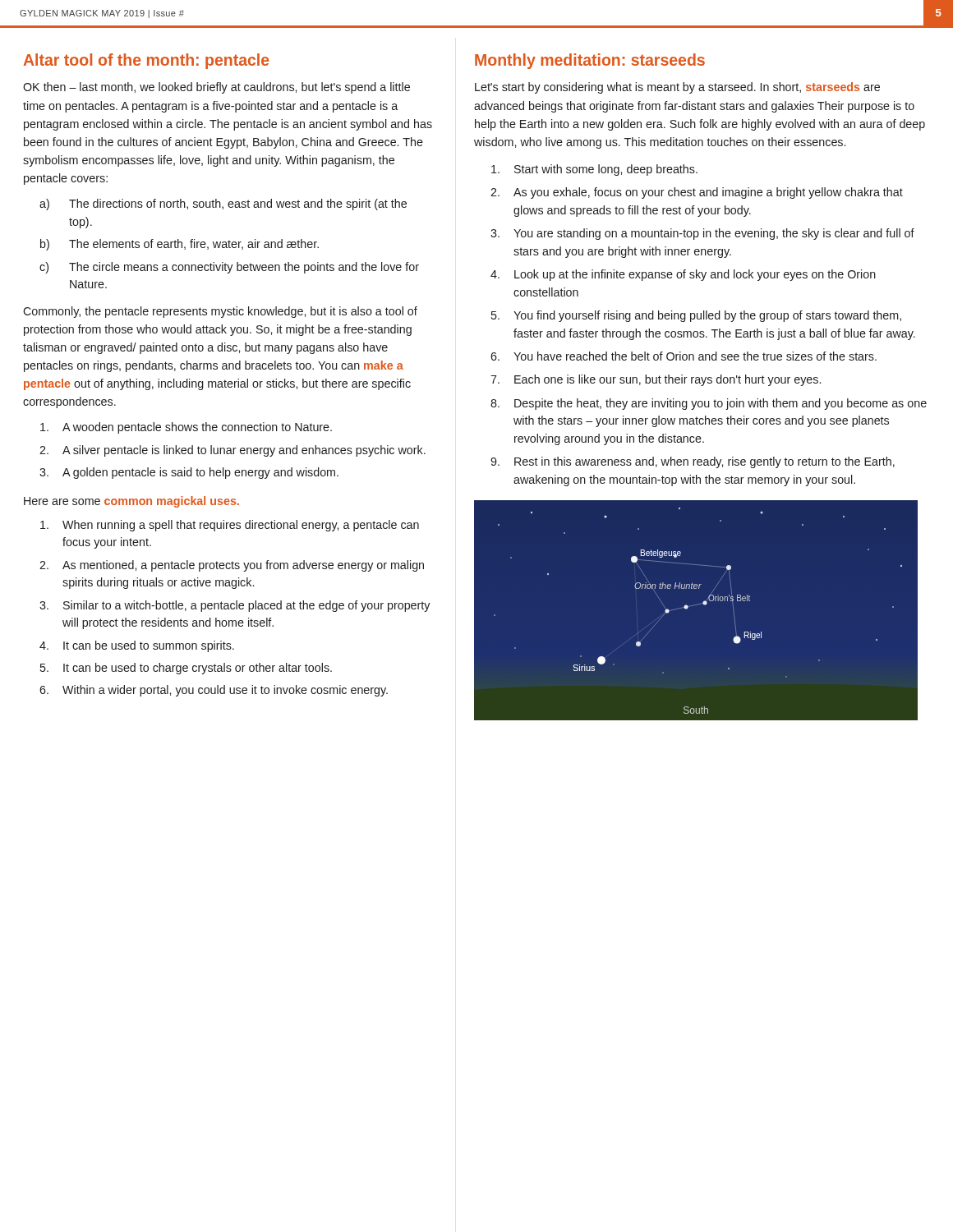Find the block starting "3. You are standing on"
This screenshot has width=953, height=1232.
pos(710,243)
